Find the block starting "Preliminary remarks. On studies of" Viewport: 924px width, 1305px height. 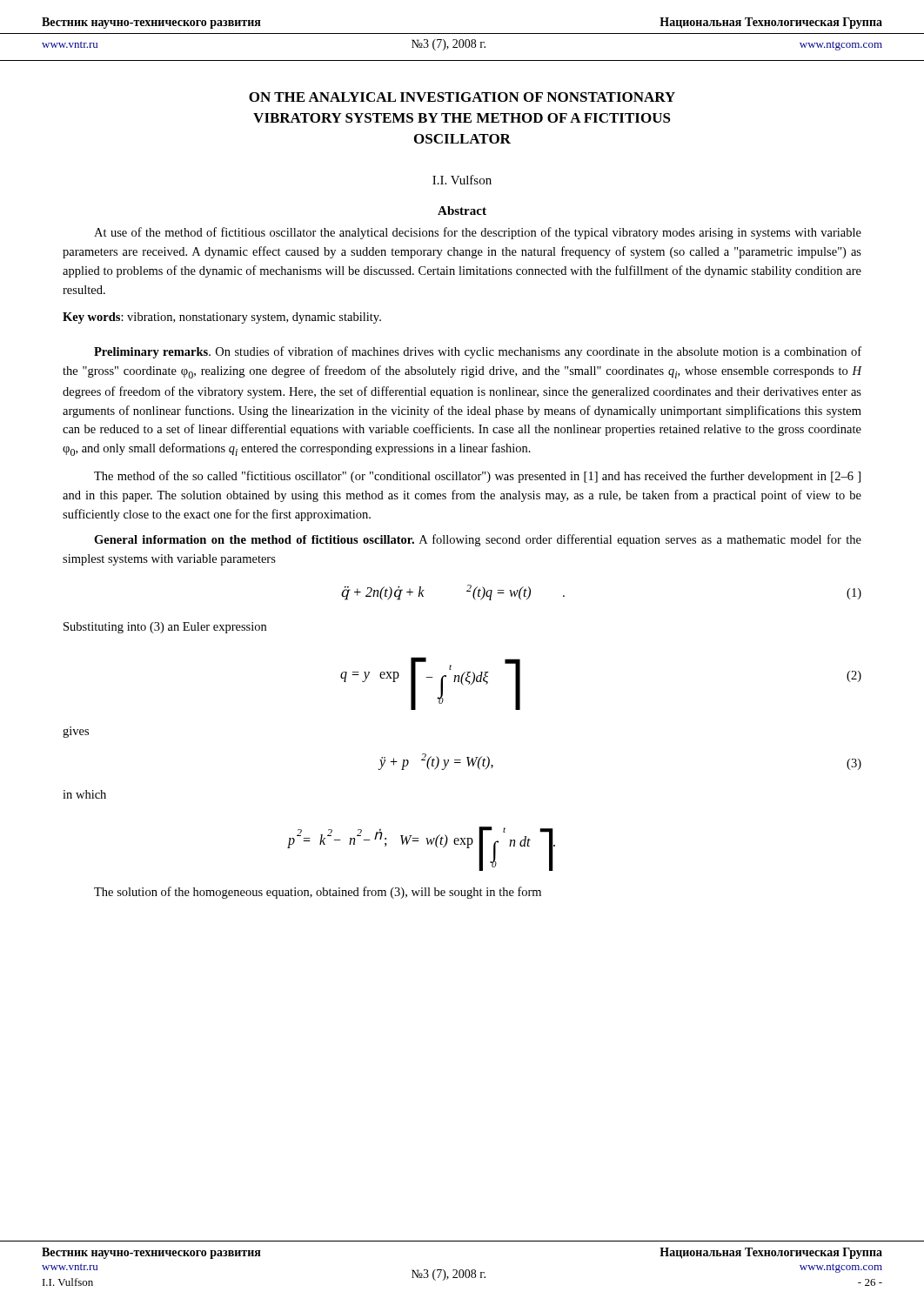click(x=462, y=402)
